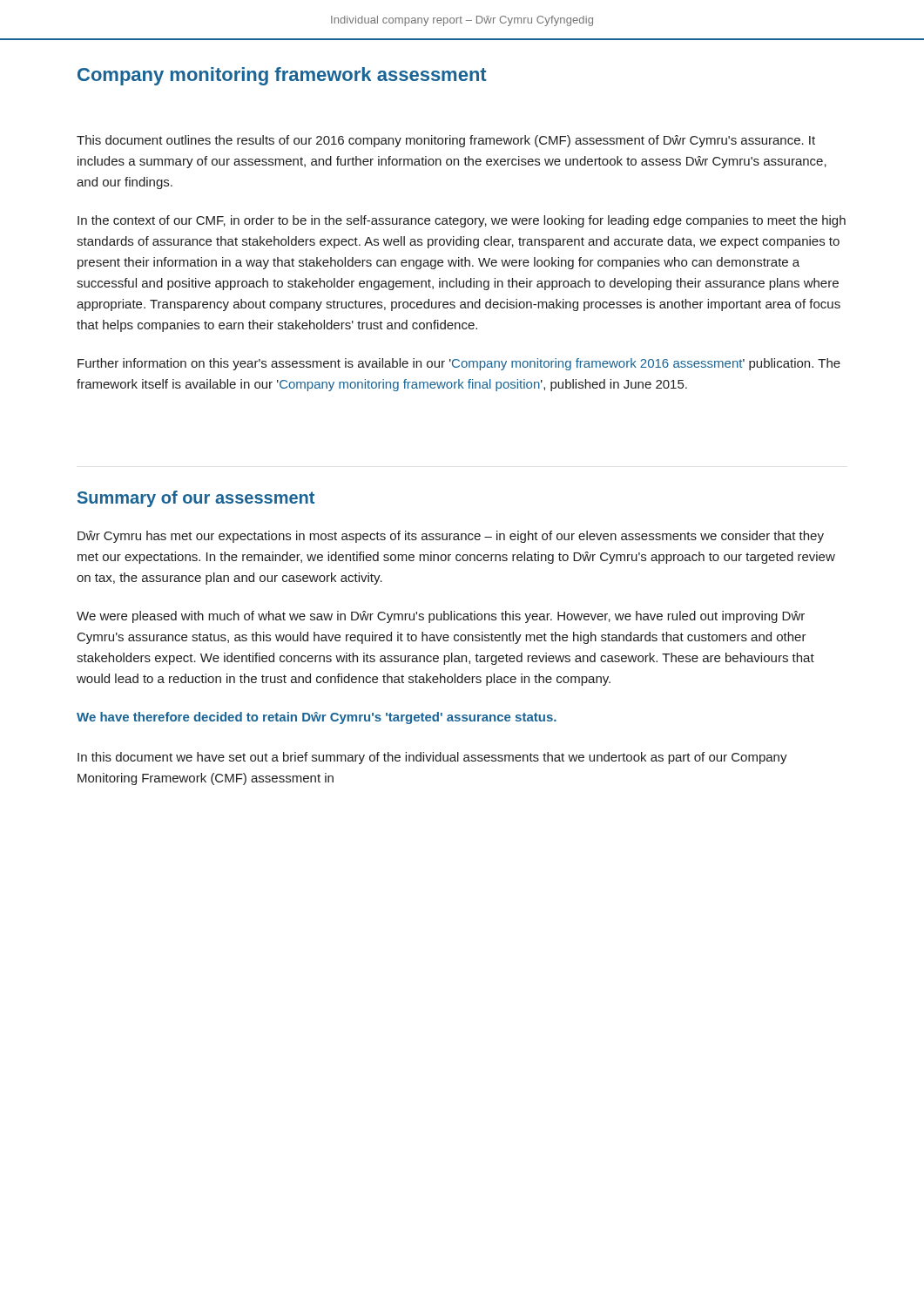
Task: Click on the text block containing "We were pleased with much of"
Action: [445, 647]
